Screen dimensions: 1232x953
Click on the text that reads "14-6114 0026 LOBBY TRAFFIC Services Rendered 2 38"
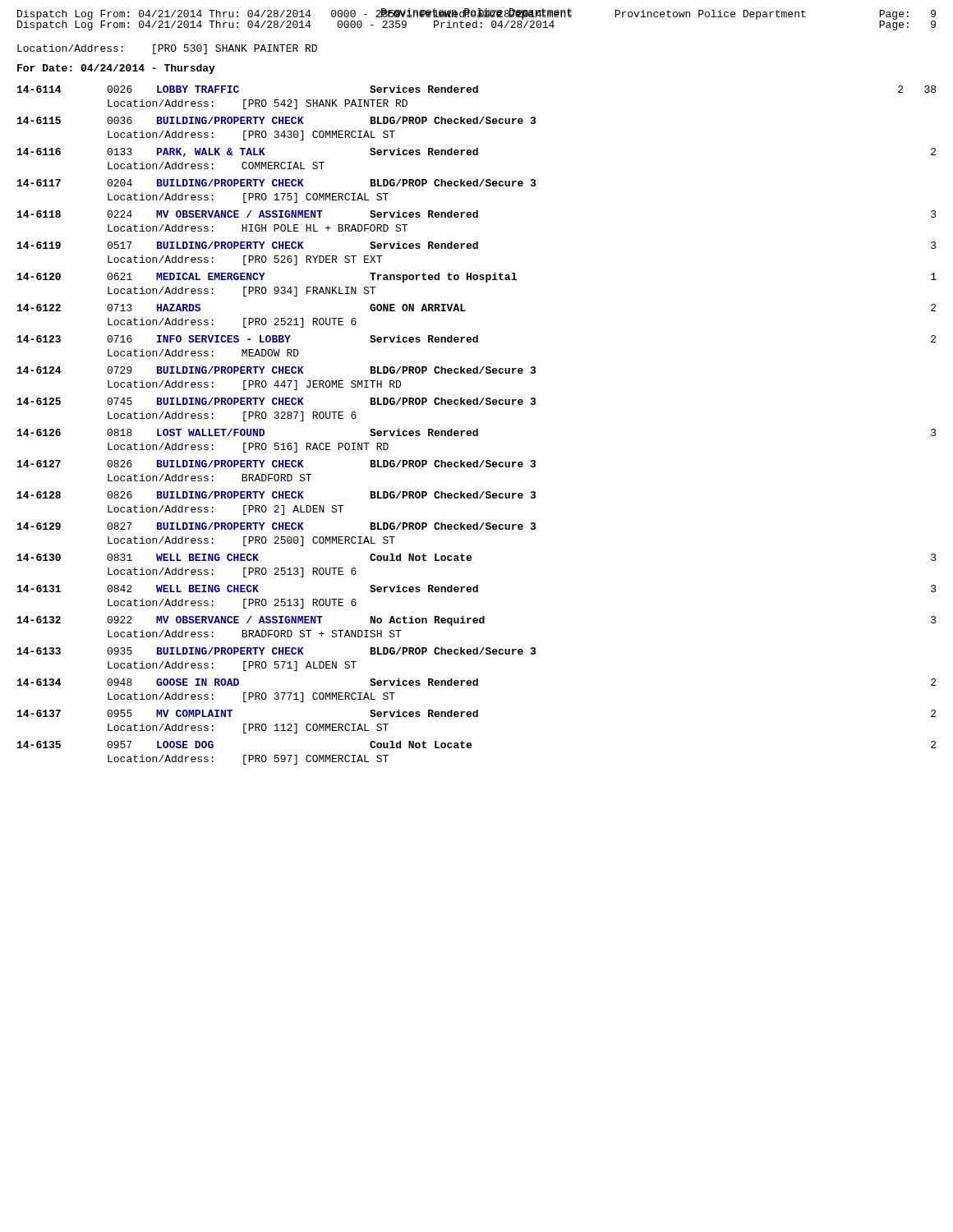click(x=476, y=90)
